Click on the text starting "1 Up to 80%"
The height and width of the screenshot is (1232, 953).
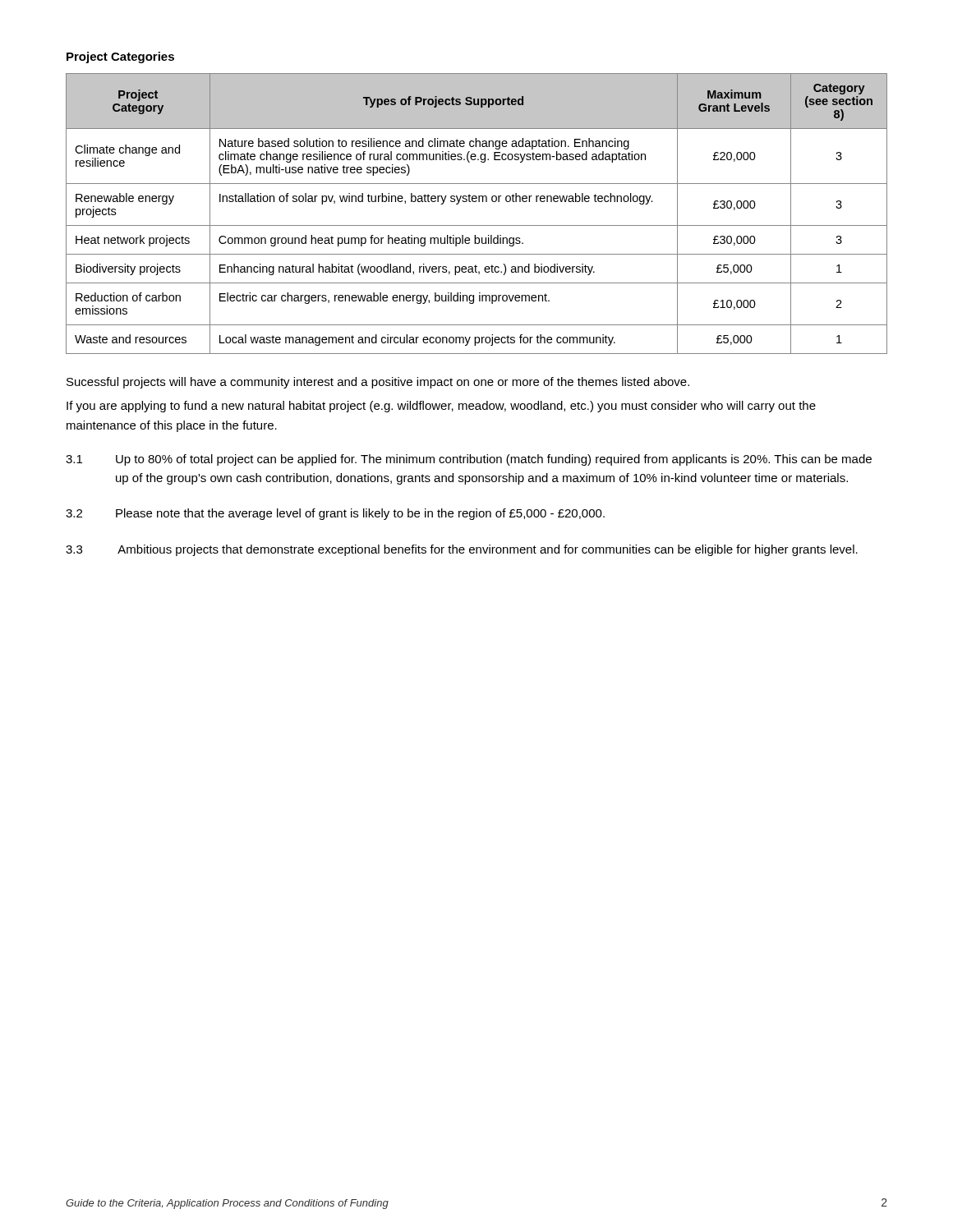pyautogui.click(x=476, y=468)
